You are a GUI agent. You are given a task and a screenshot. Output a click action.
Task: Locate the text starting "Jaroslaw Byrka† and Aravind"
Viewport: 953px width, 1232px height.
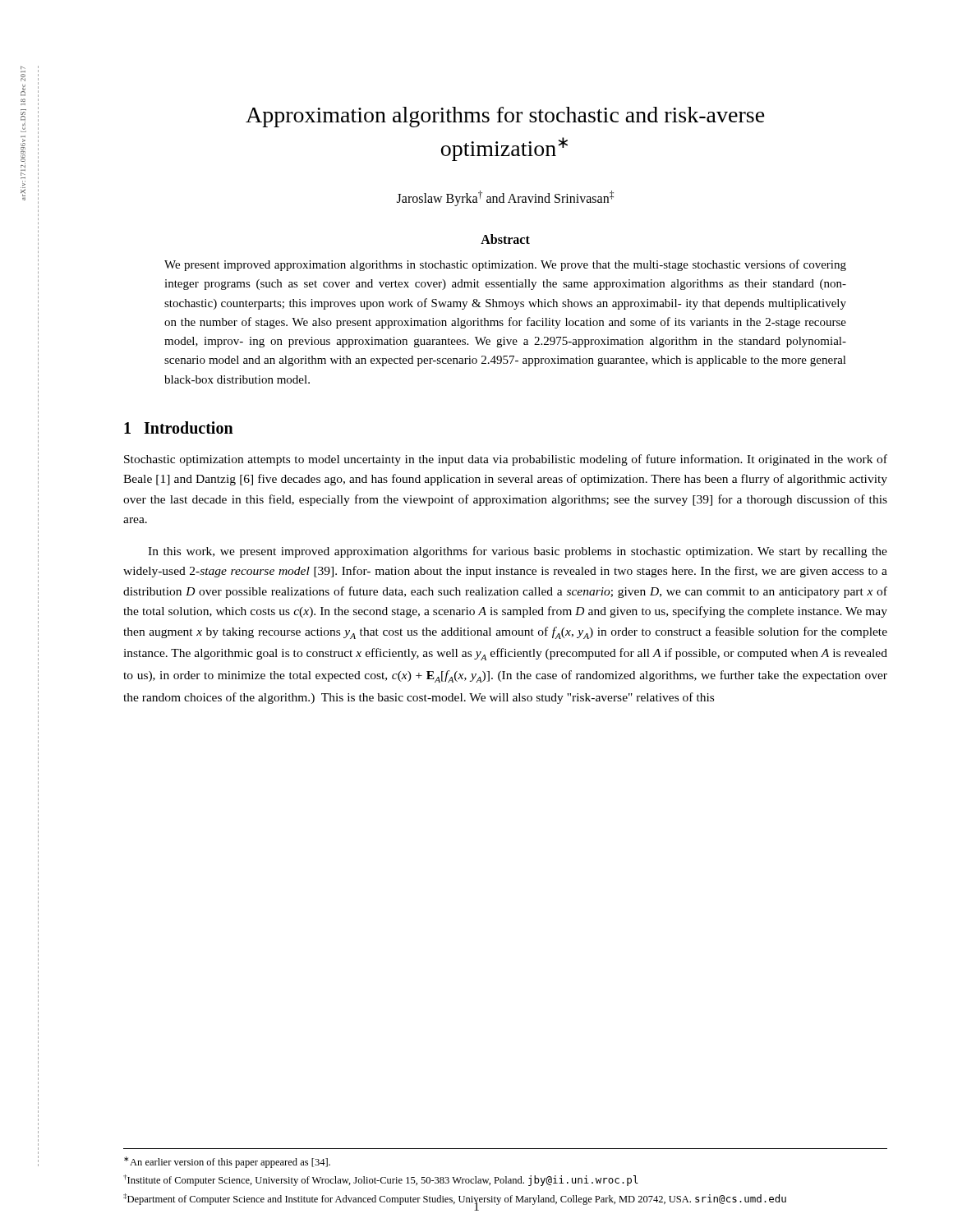pyautogui.click(x=505, y=197)
